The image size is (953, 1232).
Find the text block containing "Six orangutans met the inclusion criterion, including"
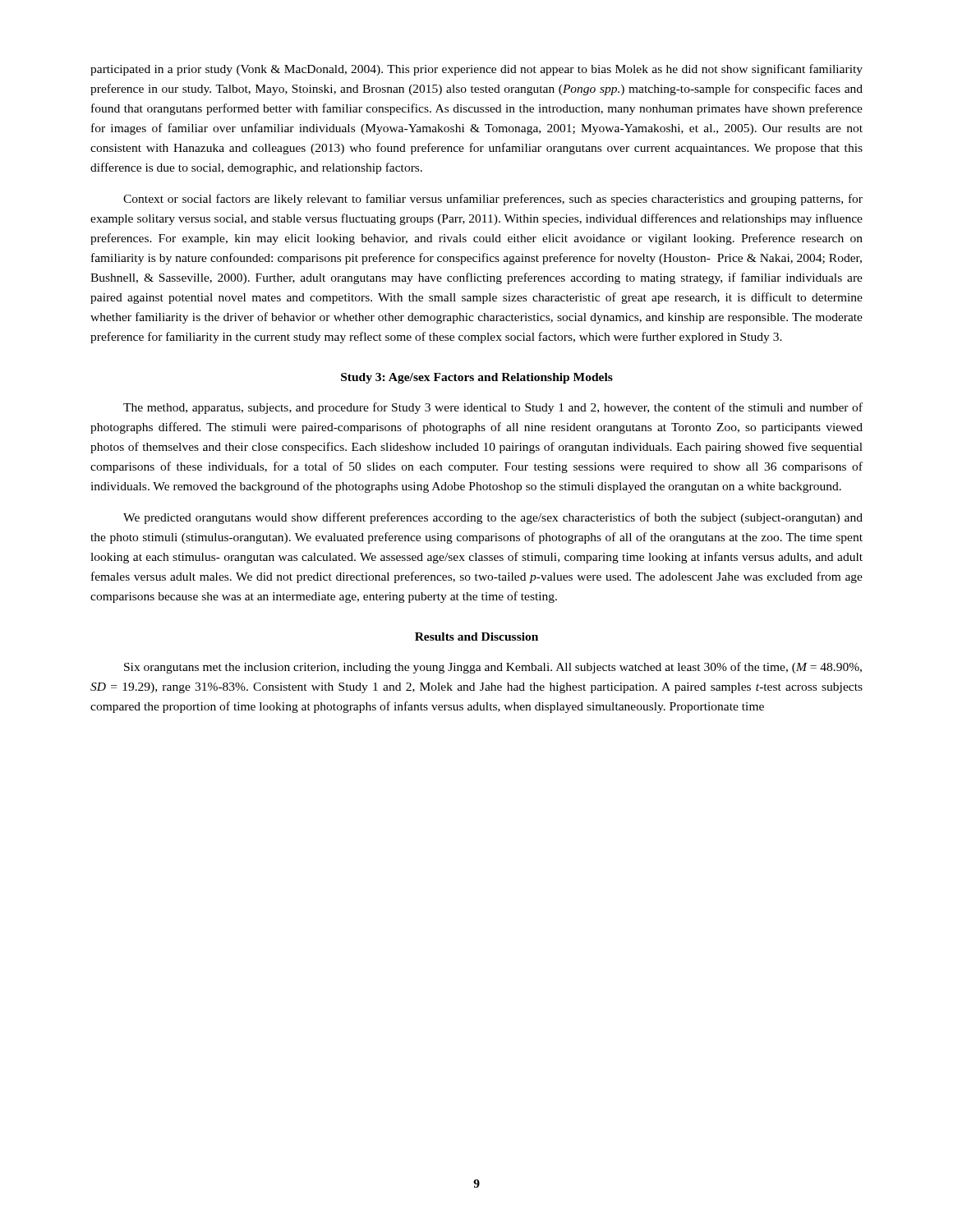tap(476, 687)
